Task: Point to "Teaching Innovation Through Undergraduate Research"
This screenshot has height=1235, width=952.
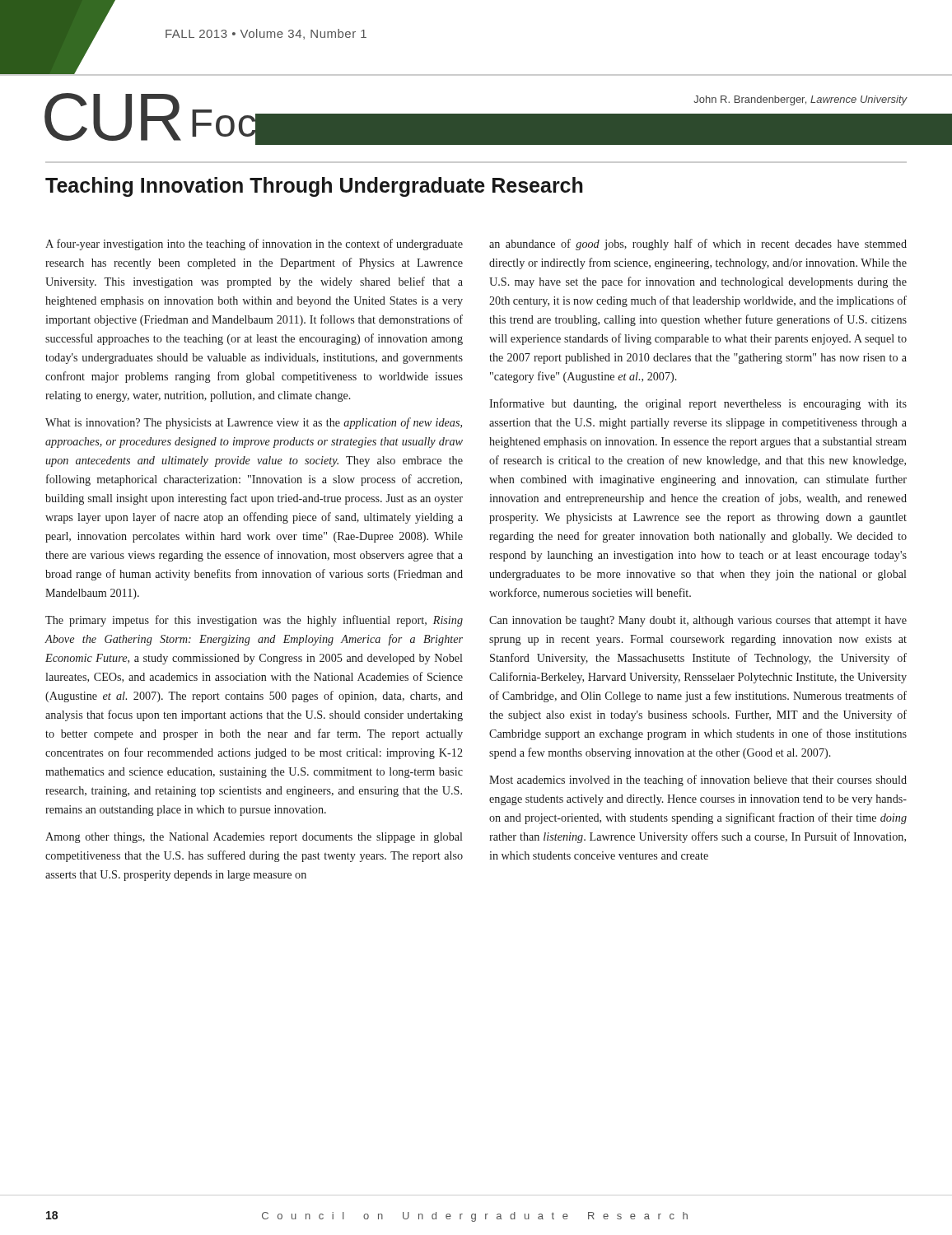Action: tap(476, 186)
